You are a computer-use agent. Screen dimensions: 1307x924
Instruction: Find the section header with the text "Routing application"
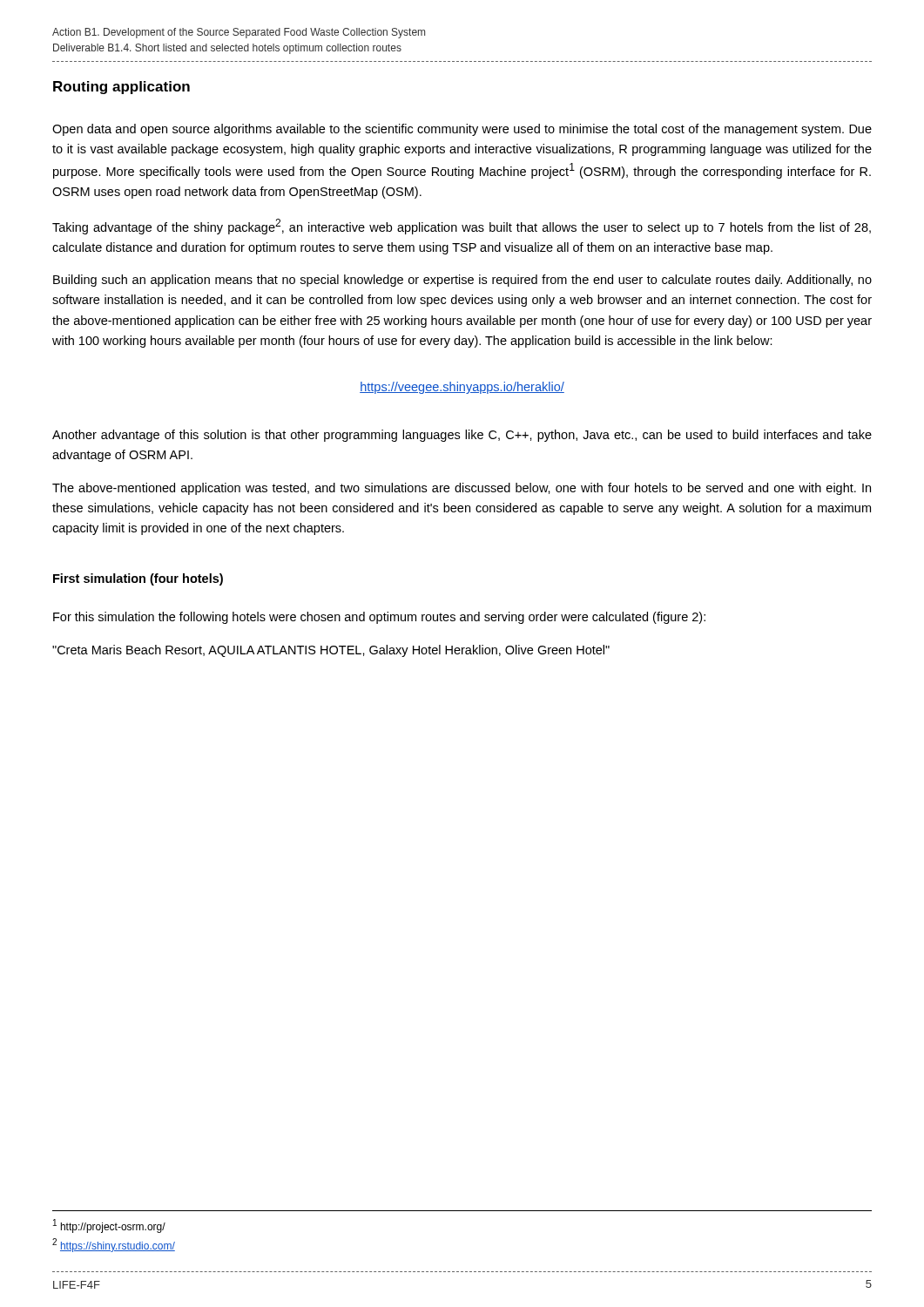[121, 87]
